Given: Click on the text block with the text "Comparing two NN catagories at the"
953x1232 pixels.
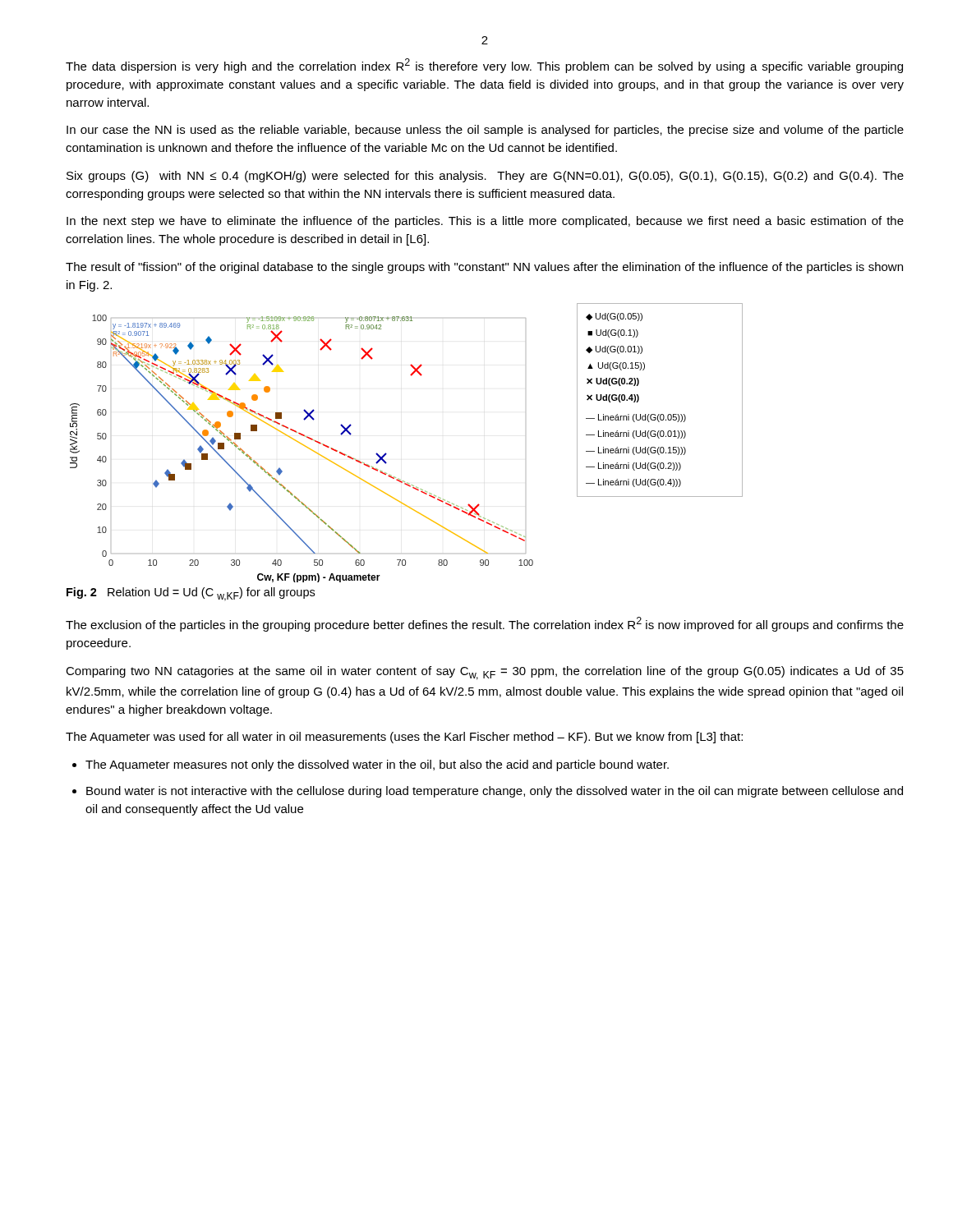Looking at the screenshot, I should [485, 690].
